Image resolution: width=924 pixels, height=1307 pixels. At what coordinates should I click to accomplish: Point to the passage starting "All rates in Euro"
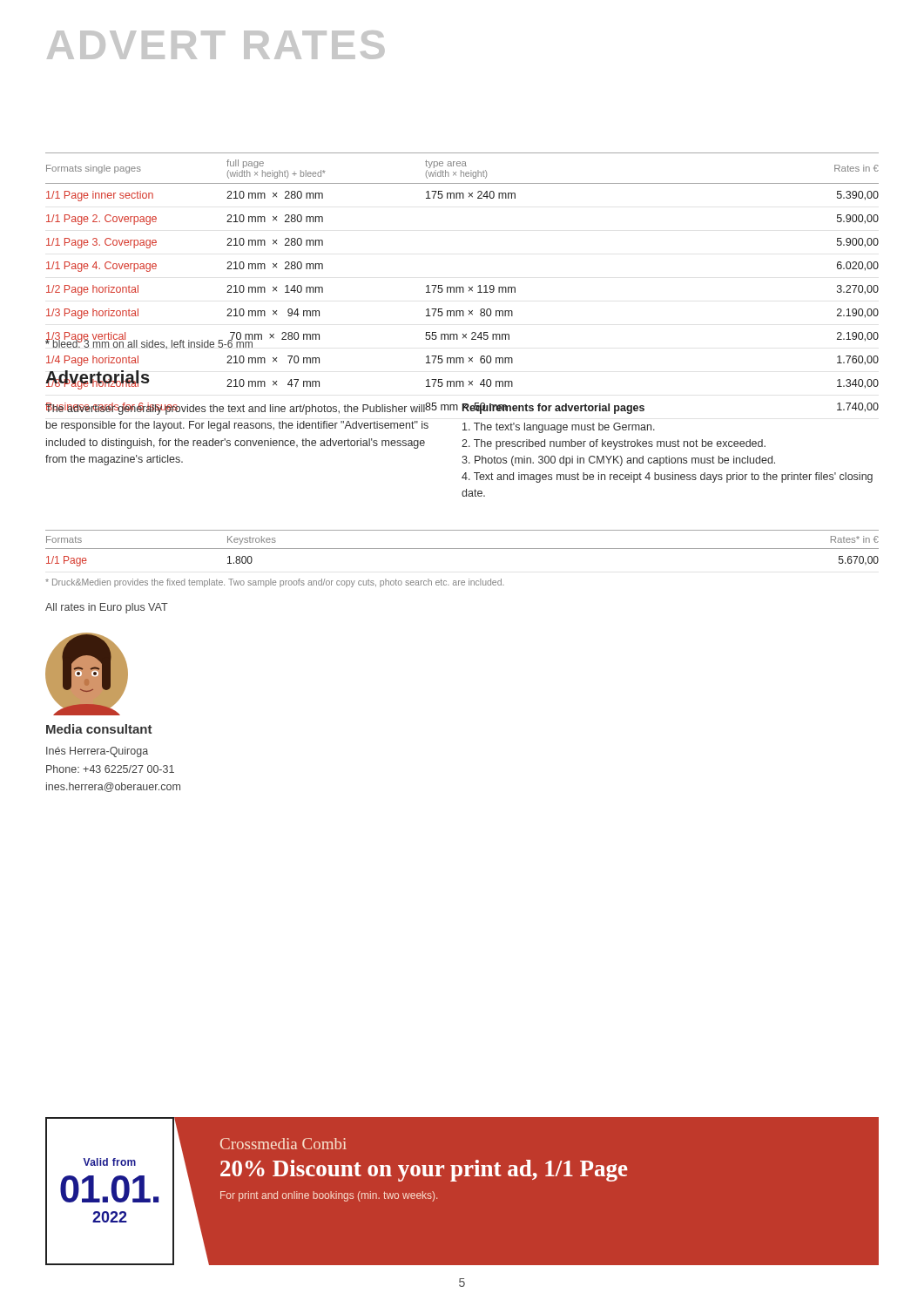tap(106, 607)
